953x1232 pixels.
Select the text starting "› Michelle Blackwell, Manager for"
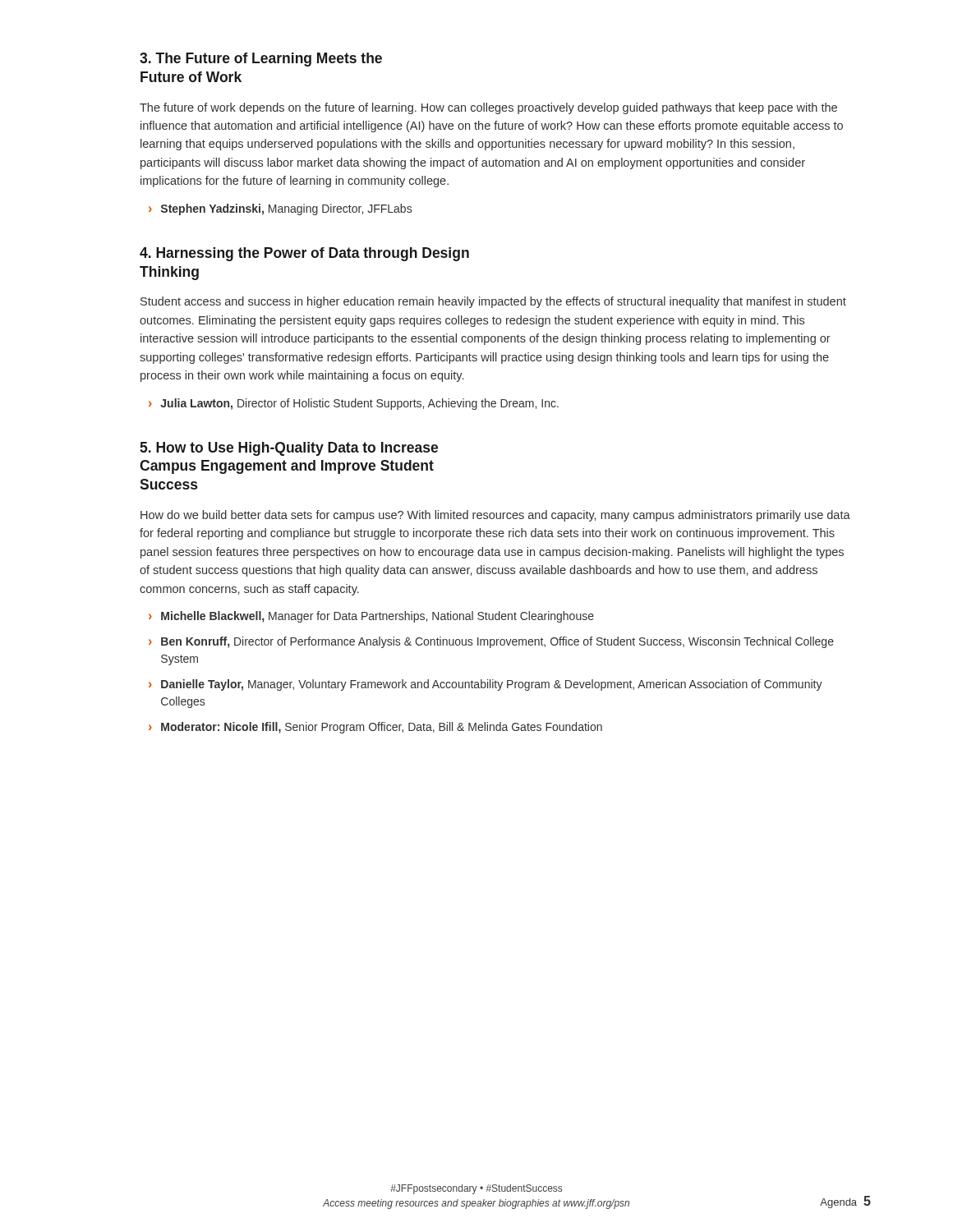pyautogui.click(x=371, y=617)
